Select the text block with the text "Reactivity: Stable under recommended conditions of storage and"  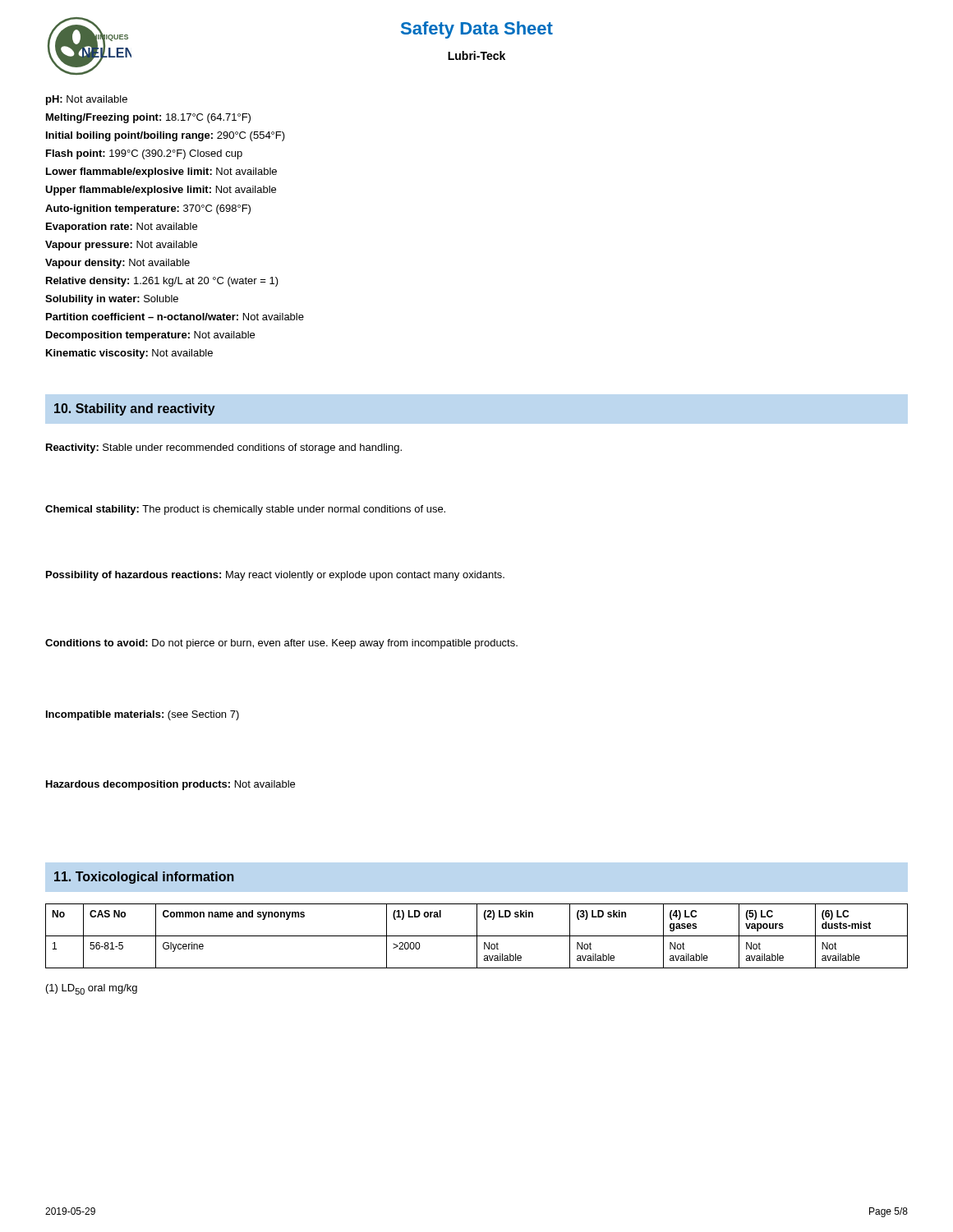224,447
